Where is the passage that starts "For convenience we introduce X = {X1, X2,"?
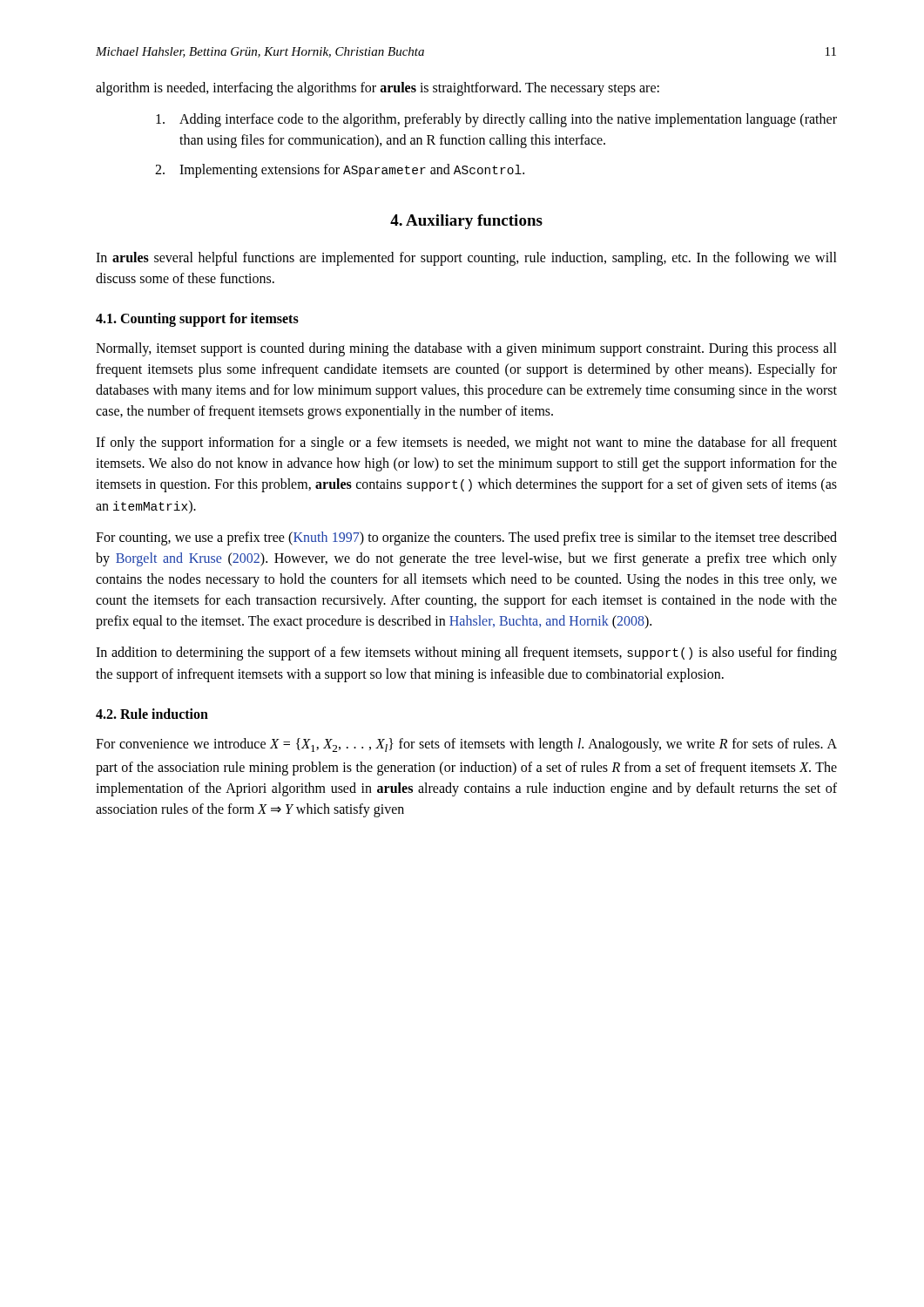Image resolution: width=924 pixels, height=1307 pixels. (x=466, y=777)
